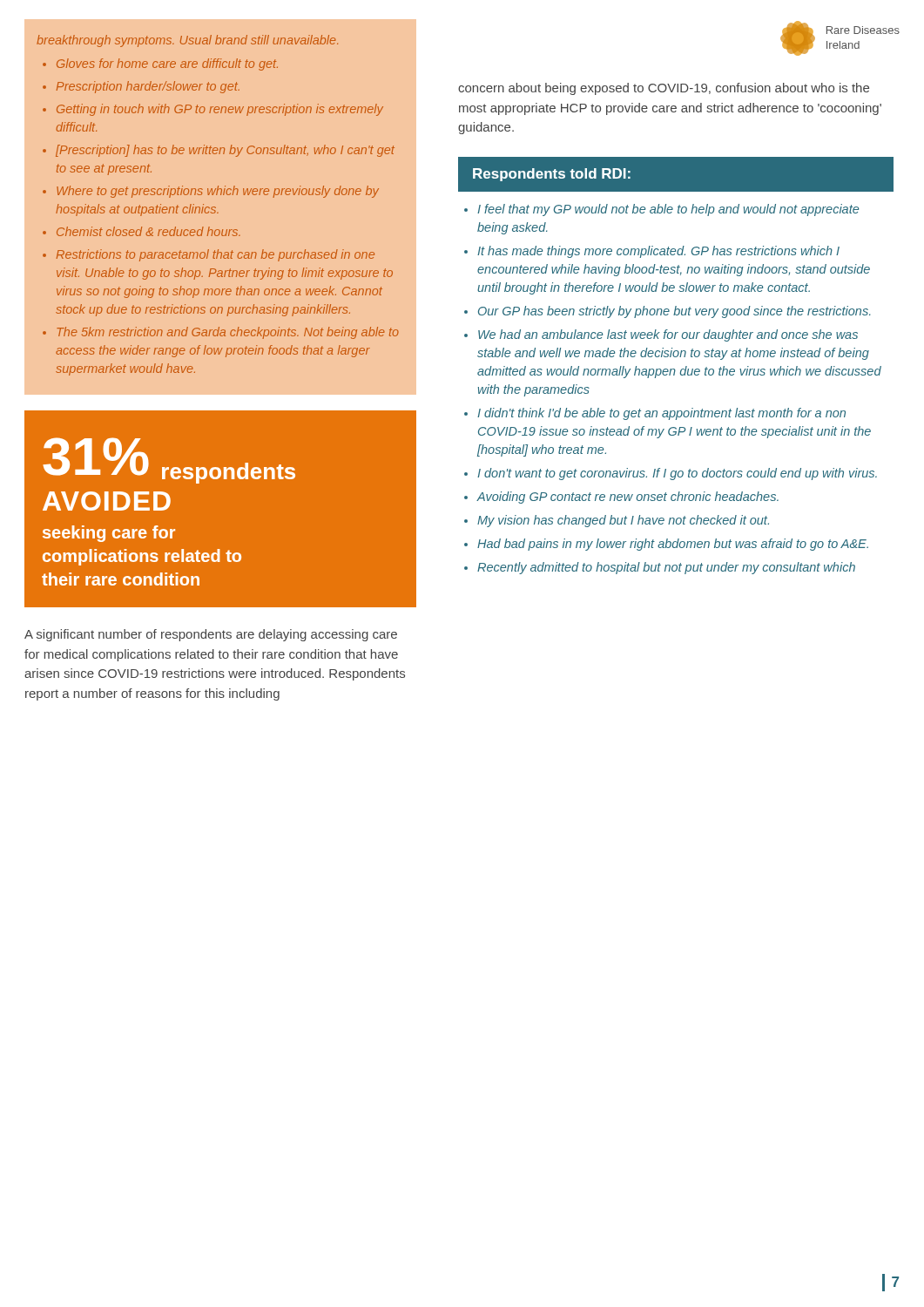Click where it says "Prescription harder/slower to get."
The width and height of the screenshot is (924, 1307).
click(x=148, y=86)
